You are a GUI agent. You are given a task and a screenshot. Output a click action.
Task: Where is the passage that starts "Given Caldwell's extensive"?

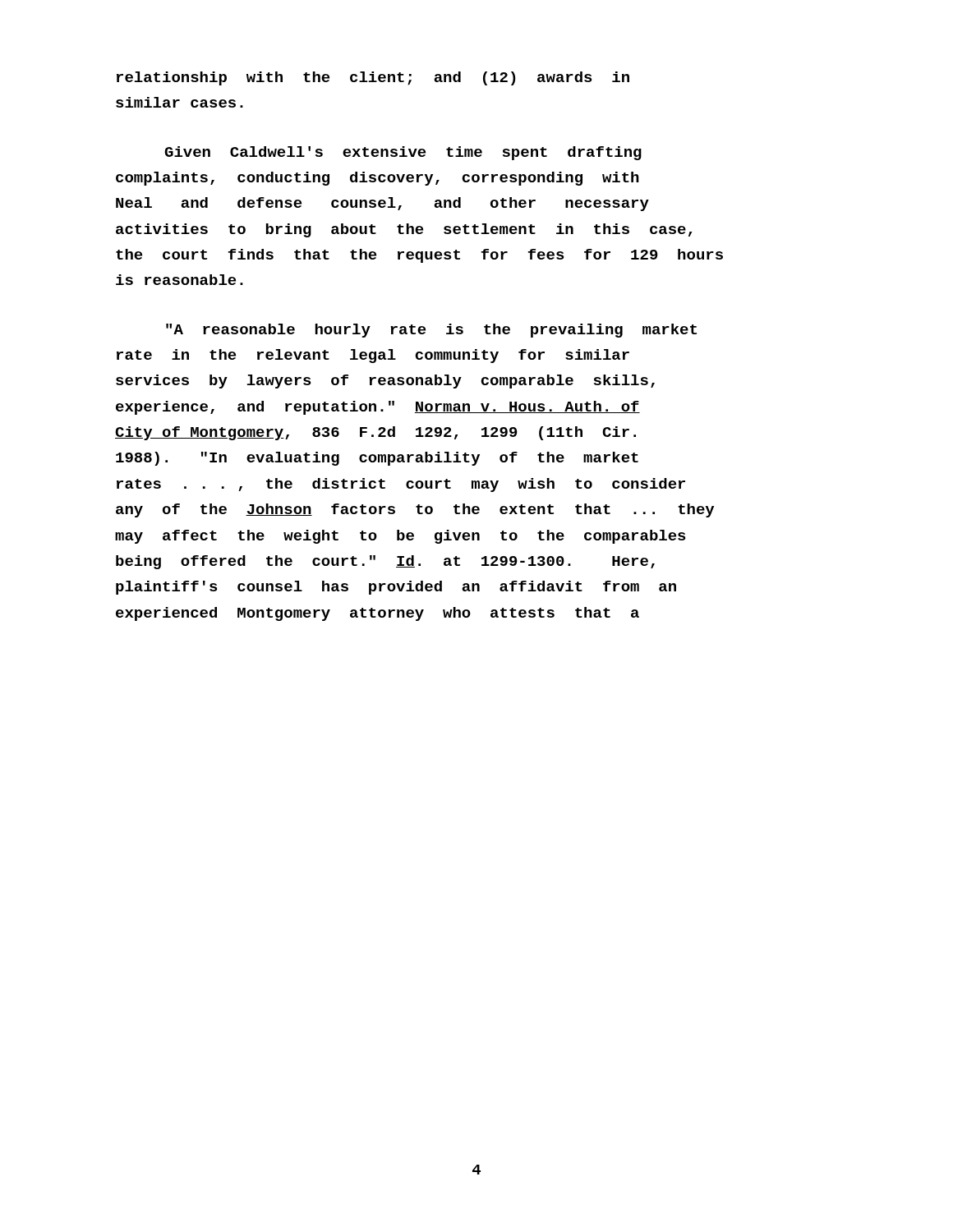(419, 217)
